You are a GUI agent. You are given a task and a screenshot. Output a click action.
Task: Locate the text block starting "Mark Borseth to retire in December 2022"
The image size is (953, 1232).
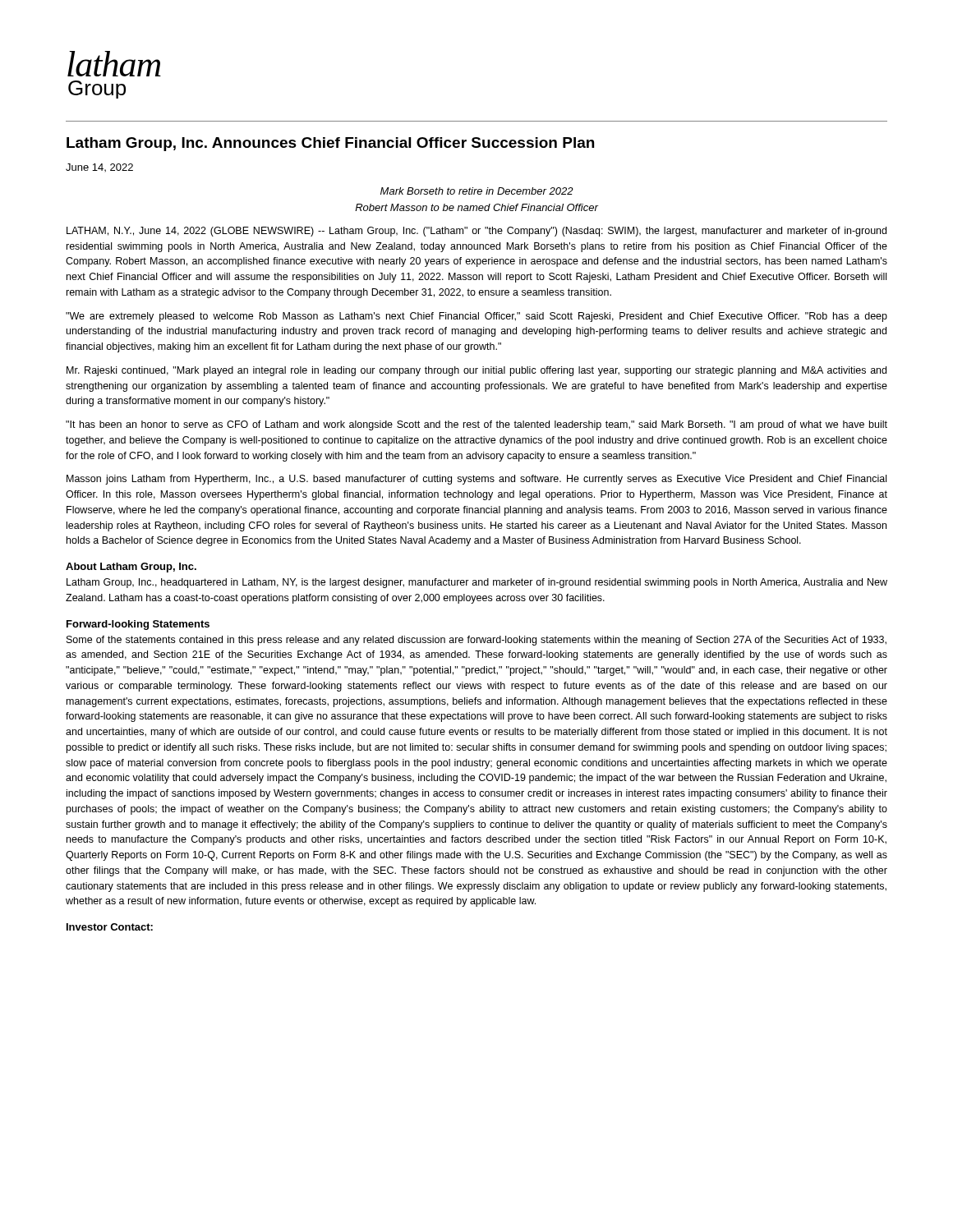coord(476,191)
